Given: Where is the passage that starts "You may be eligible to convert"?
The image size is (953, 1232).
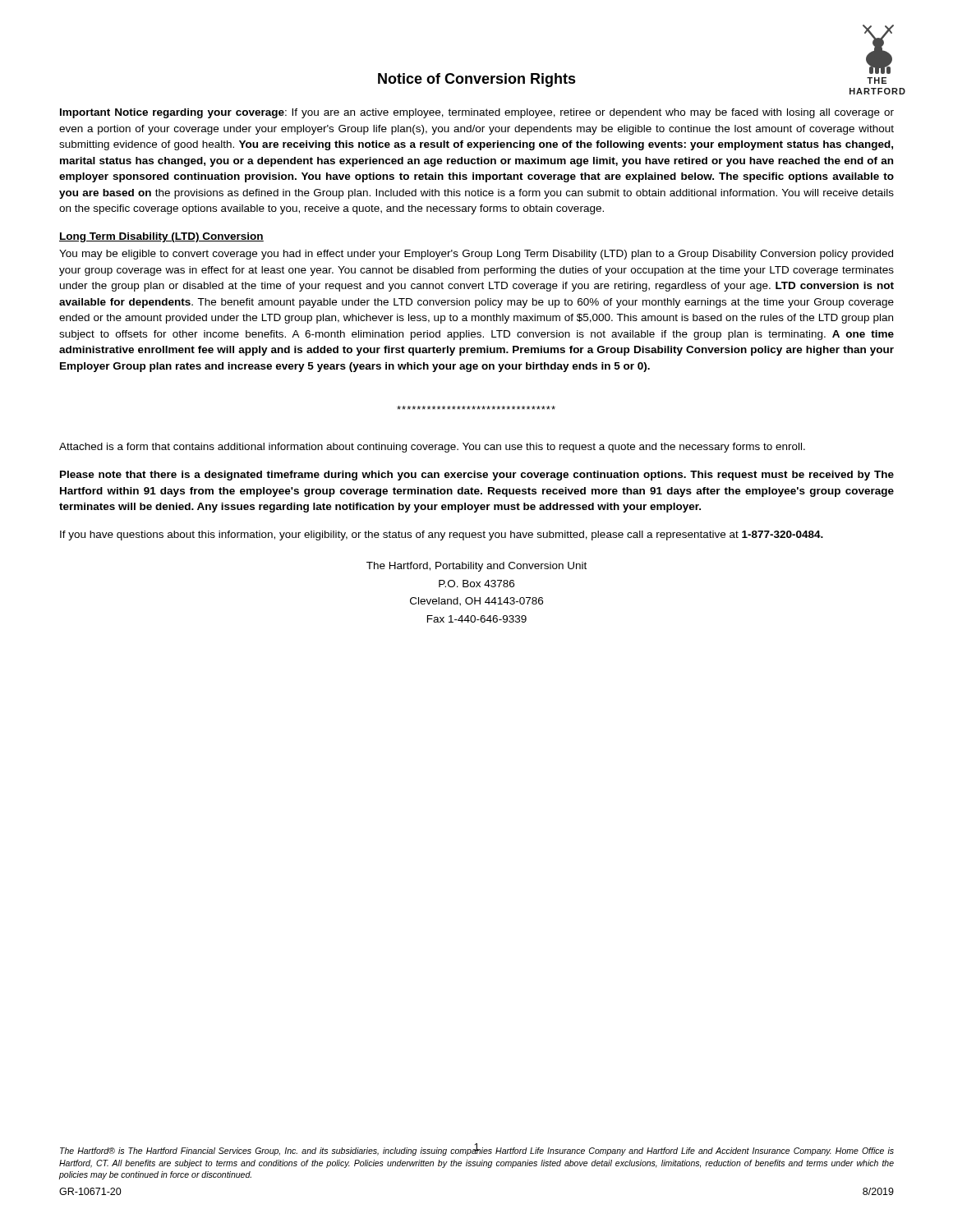Looking at the screenshot, I should point(476,310).
